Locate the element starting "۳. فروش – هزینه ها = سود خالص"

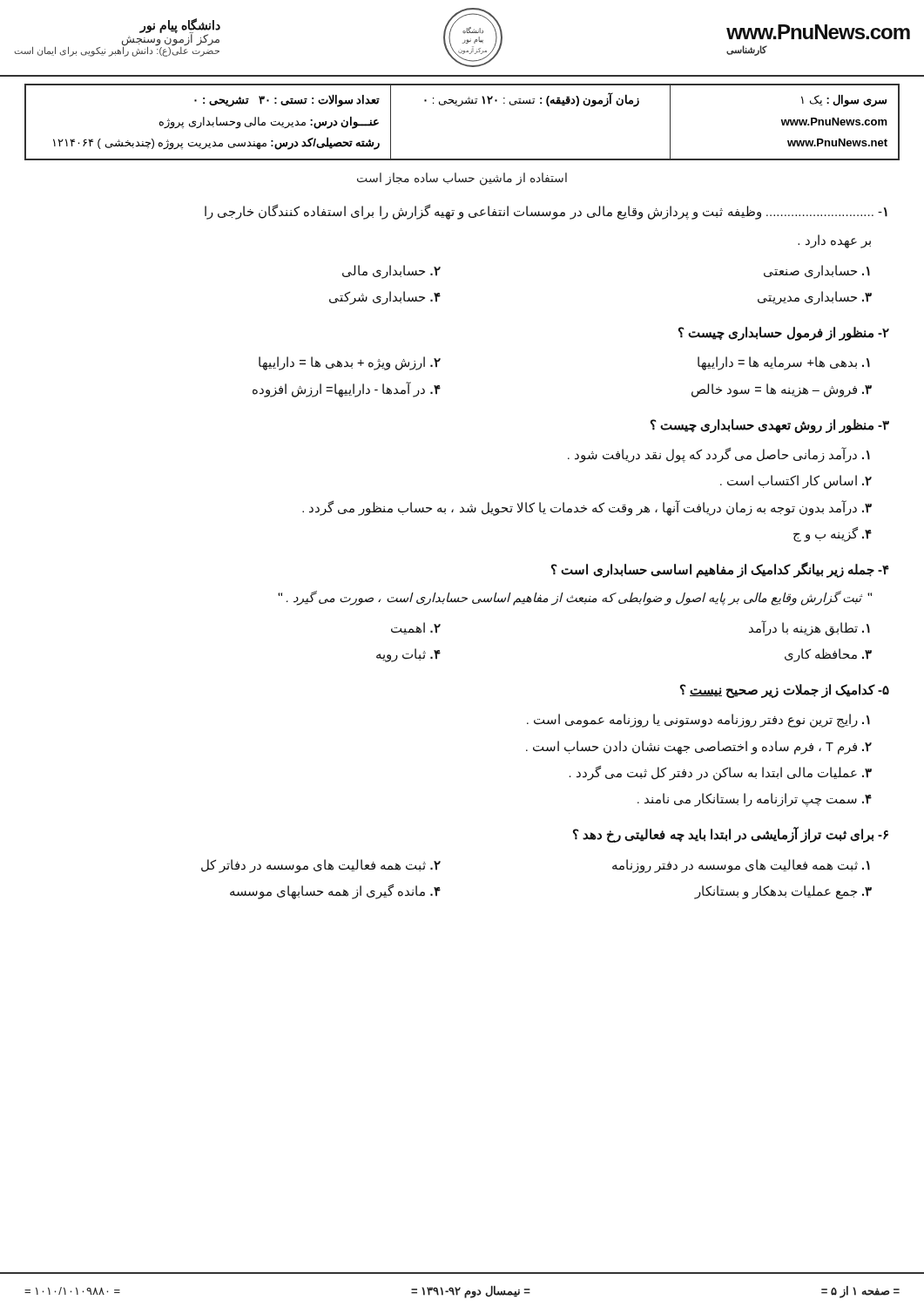pyautogui.click(x=781, y=389)
